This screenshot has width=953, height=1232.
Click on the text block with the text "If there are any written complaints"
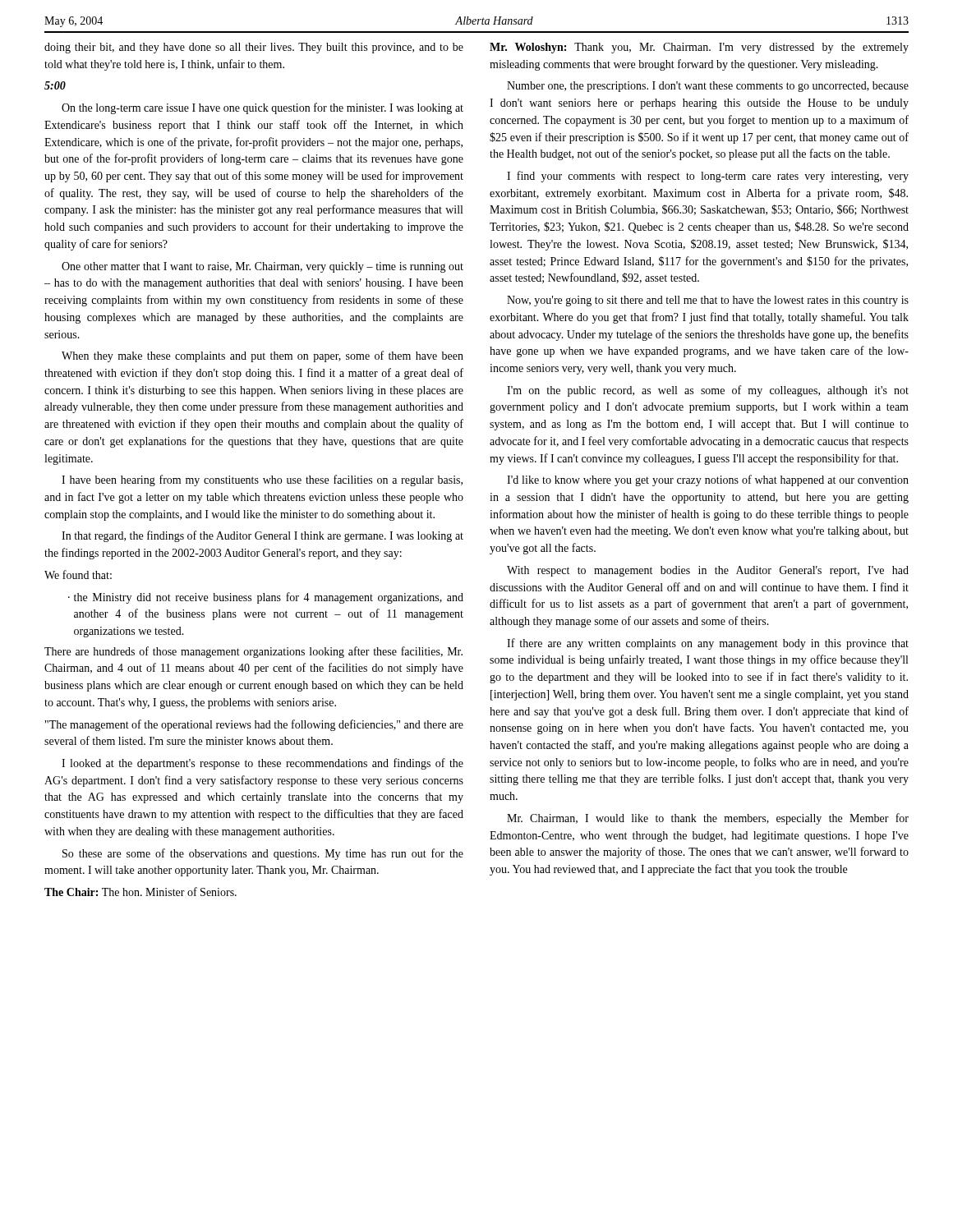[699, 721]
